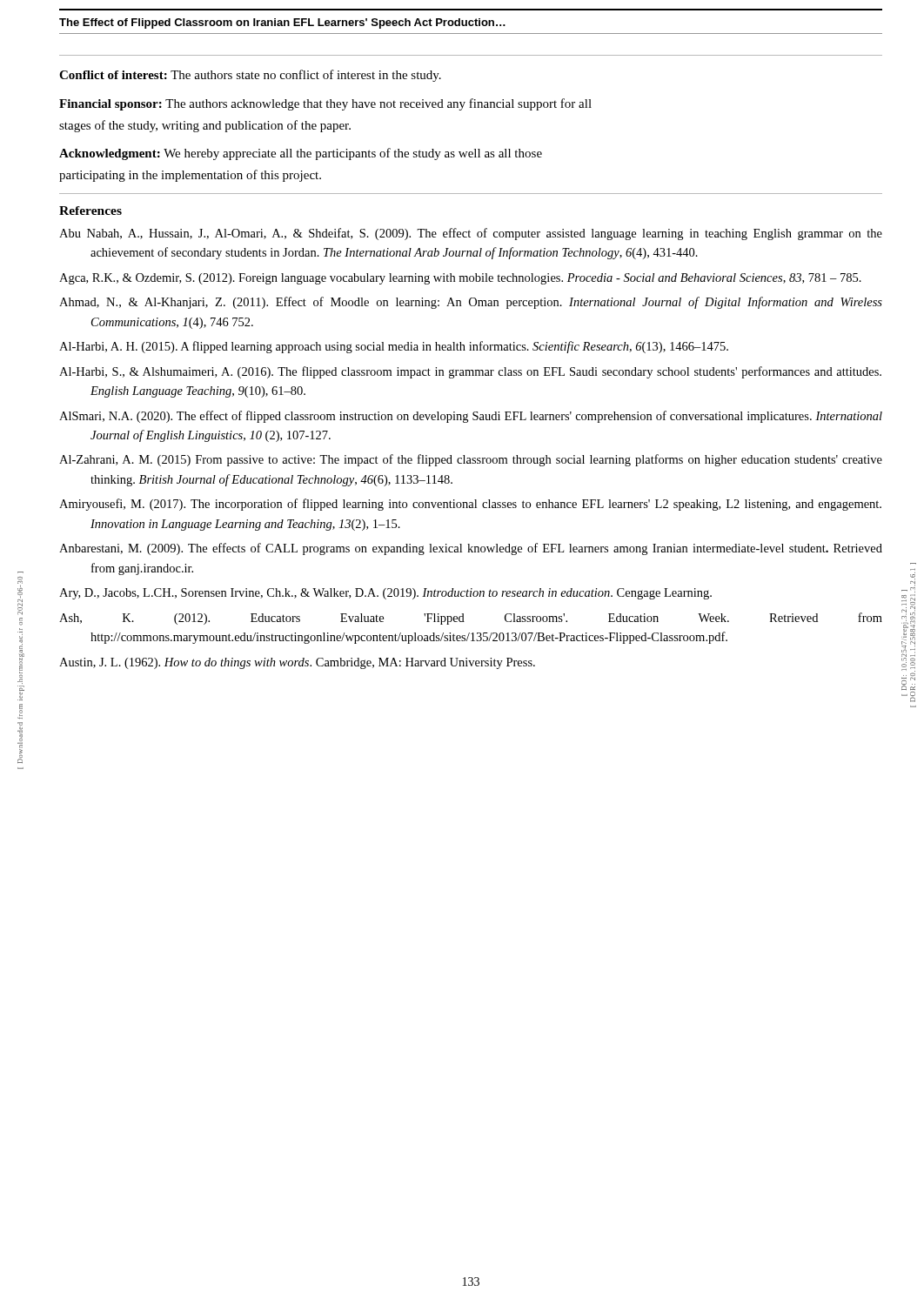Where is the passage that starts "Anbarestani, M. (2009). The effects of CALL programs"?

click(x=471, y=558)
